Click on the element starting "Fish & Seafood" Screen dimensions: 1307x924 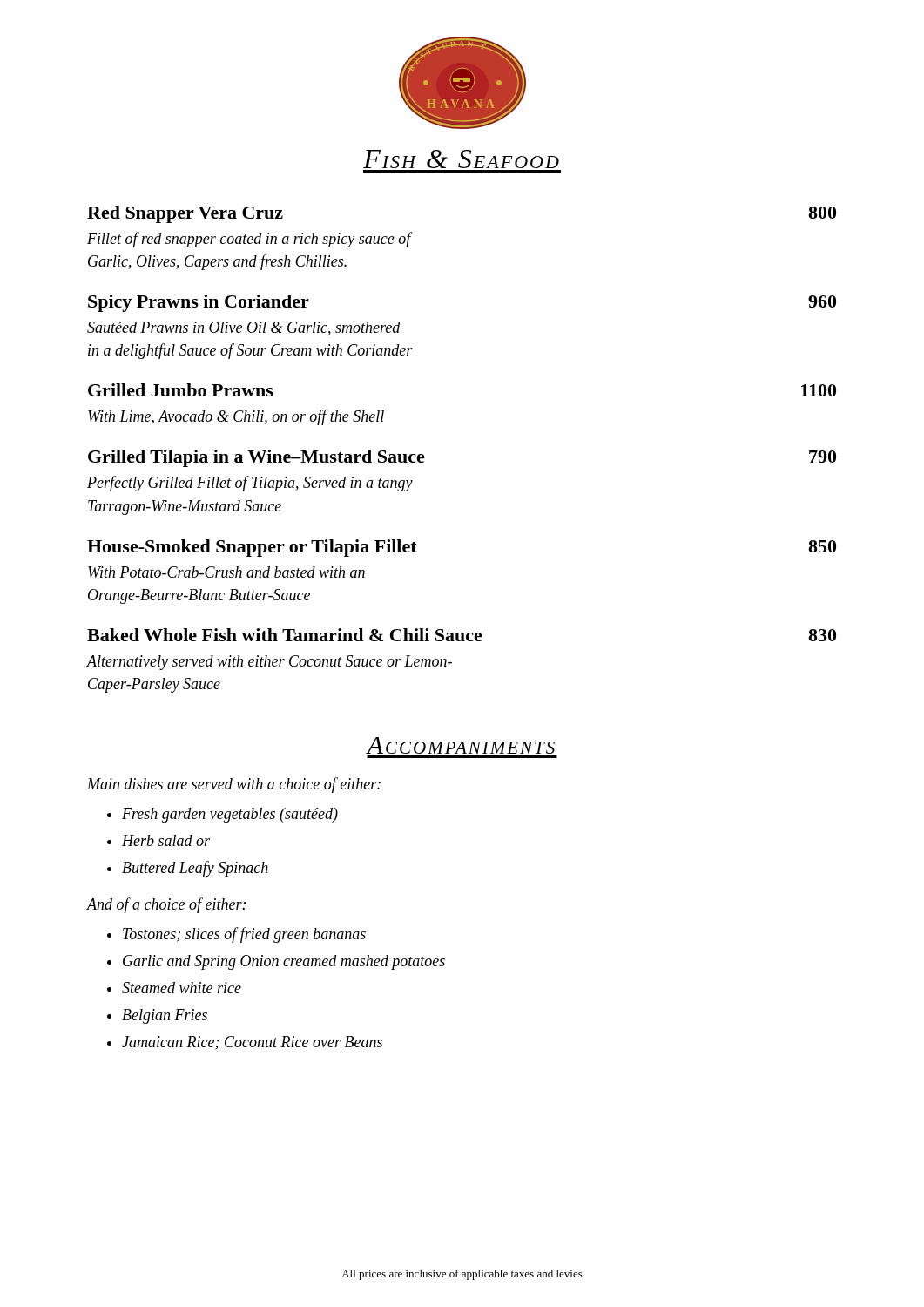tap(462, 159)
